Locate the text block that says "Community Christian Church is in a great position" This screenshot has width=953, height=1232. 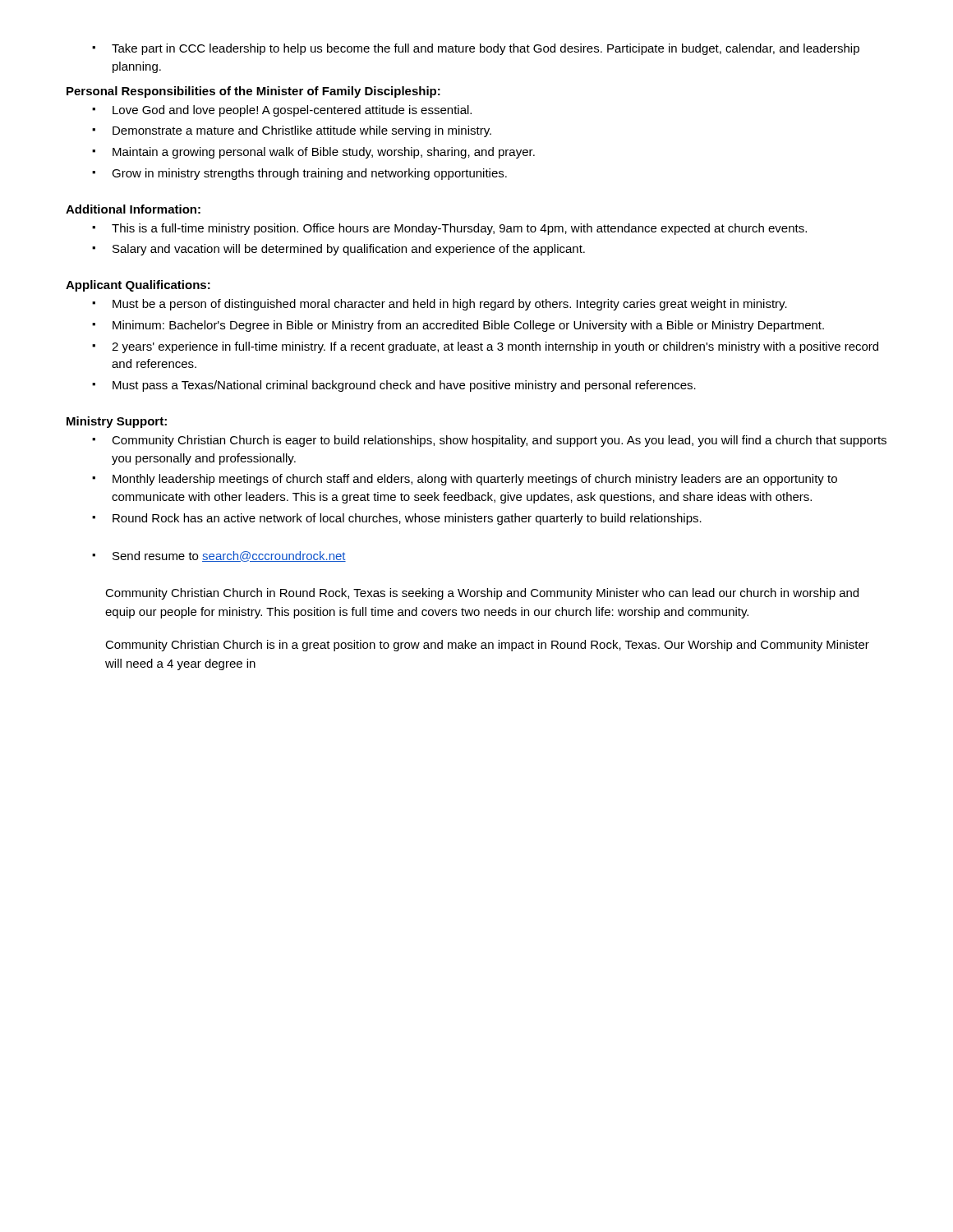pos(487,654)
